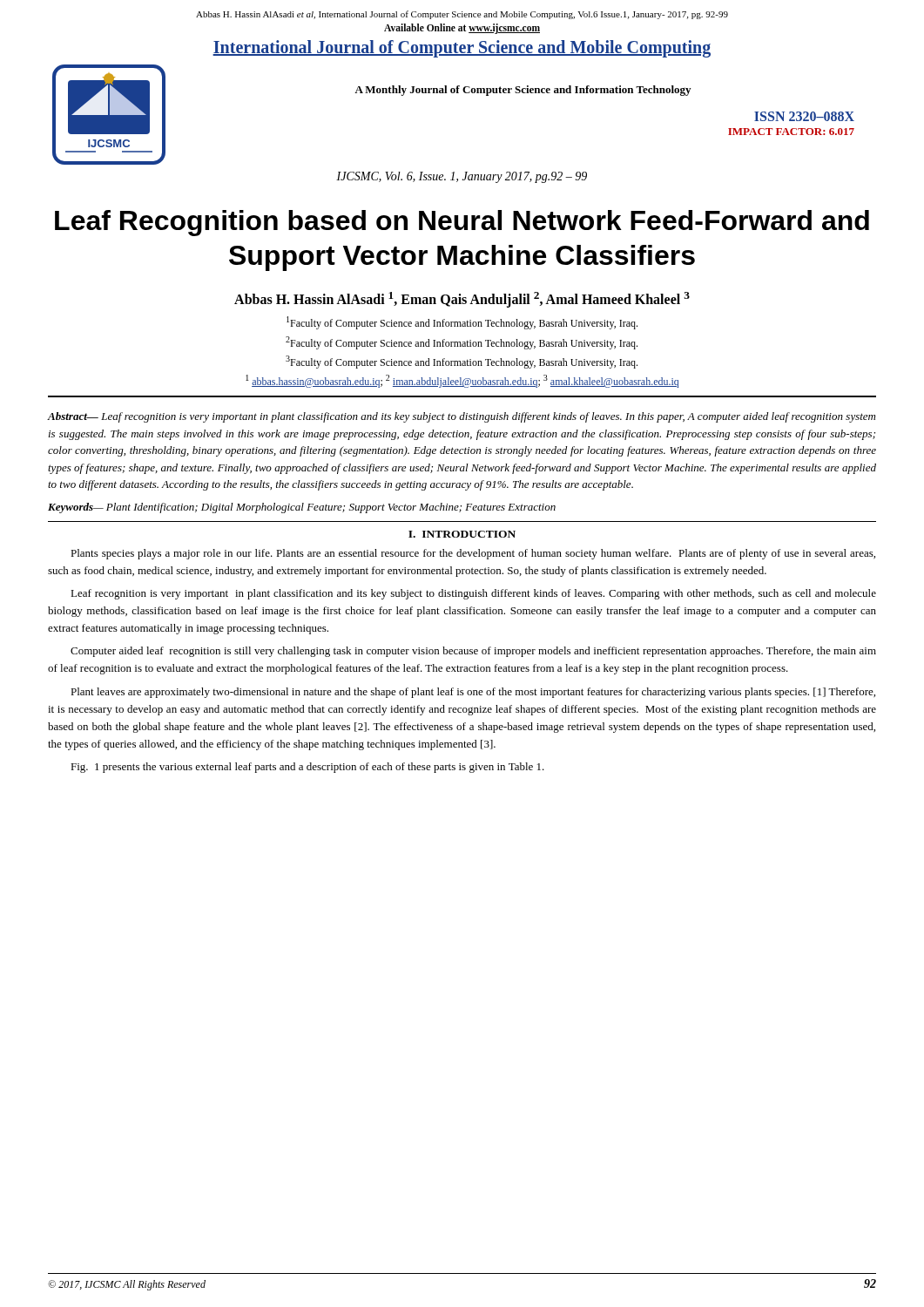924x1307 pixels.
Task: Find the text block that says "1Faculty of Computer Science and Information Technology,"
Action: (x=462, y=351)
